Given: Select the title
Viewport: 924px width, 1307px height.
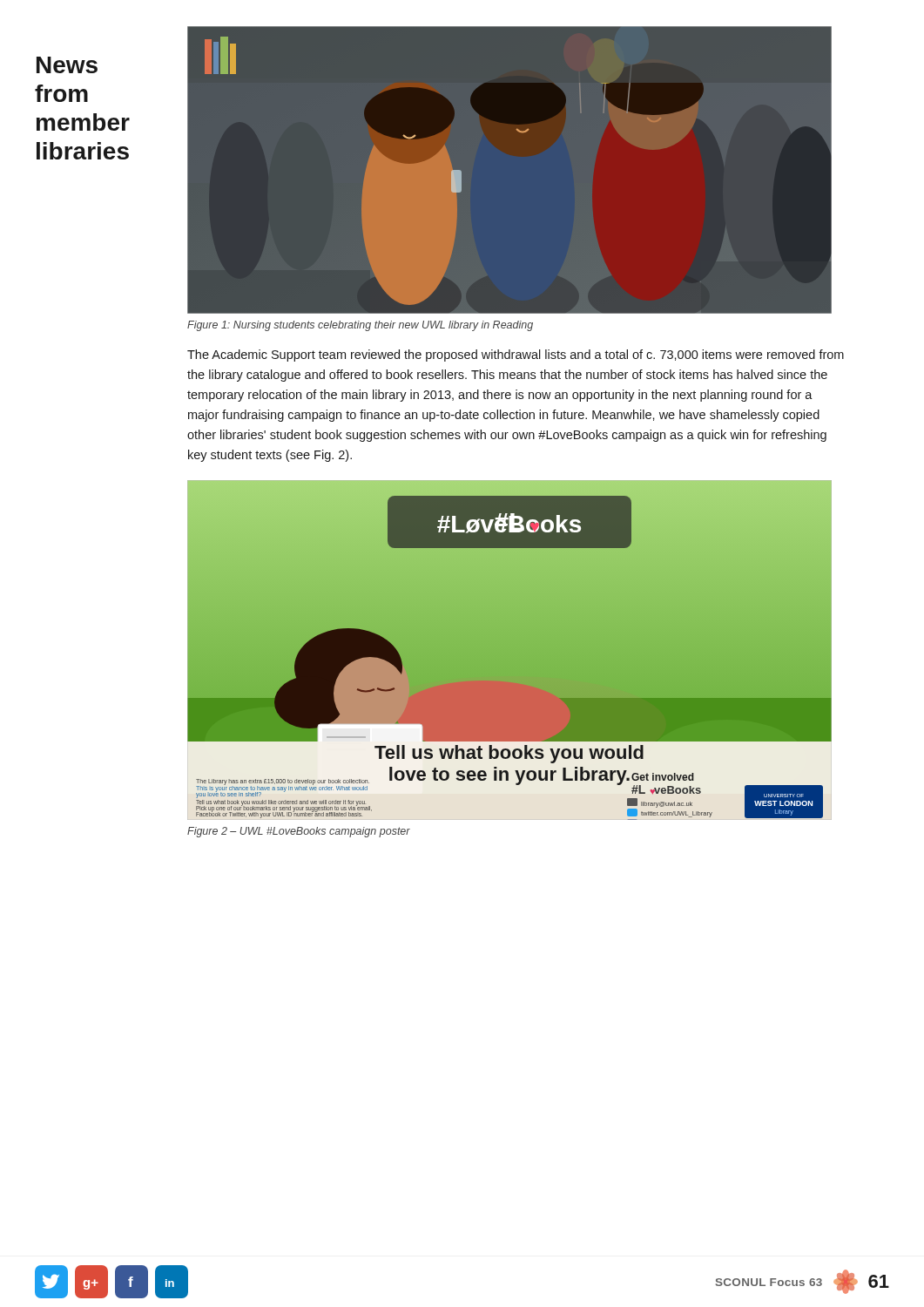Looking at the screenshot, I should tap(82, 108).
